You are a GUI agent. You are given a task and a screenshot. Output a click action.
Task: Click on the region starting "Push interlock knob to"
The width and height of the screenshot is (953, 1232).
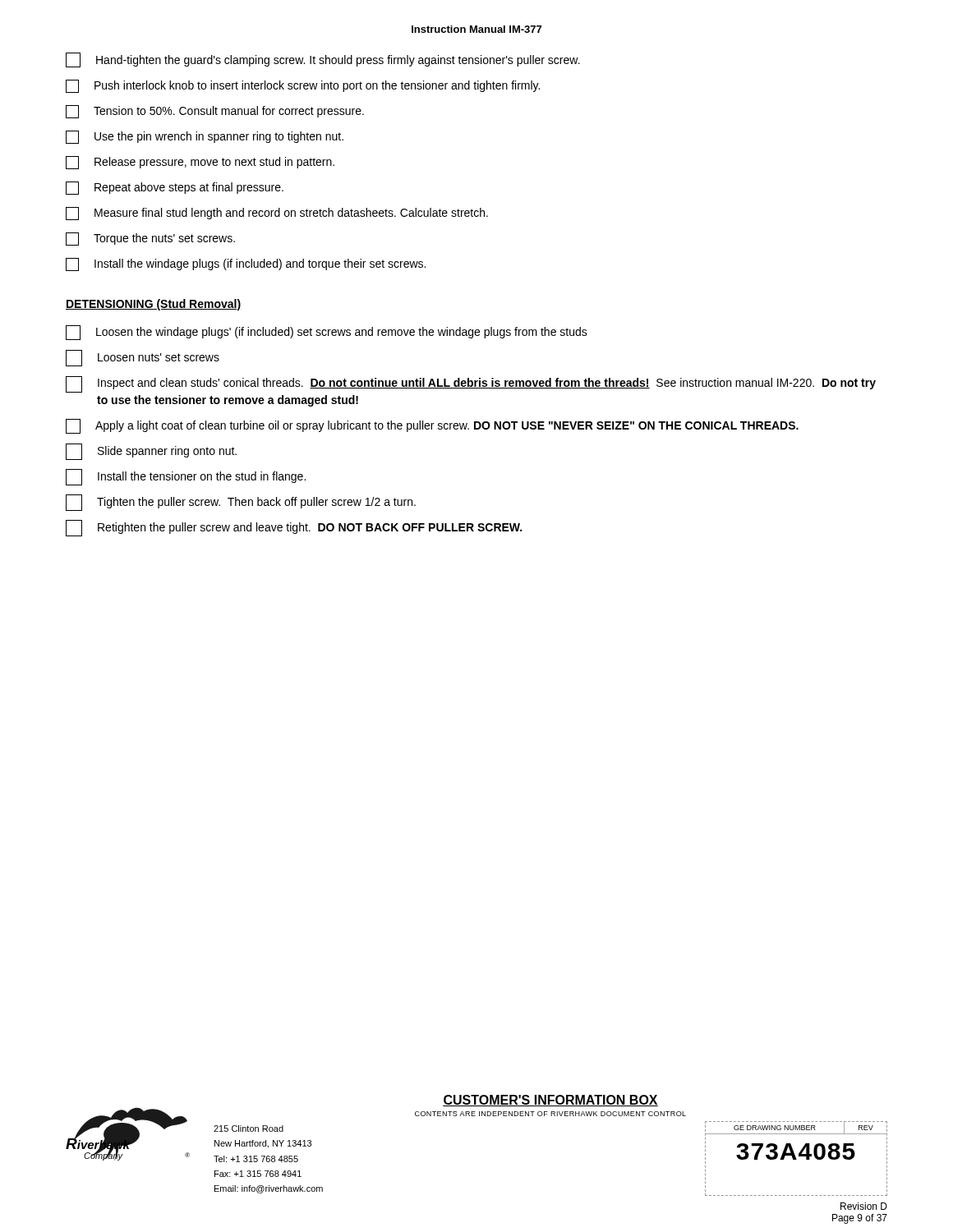(x=476, y=86)
